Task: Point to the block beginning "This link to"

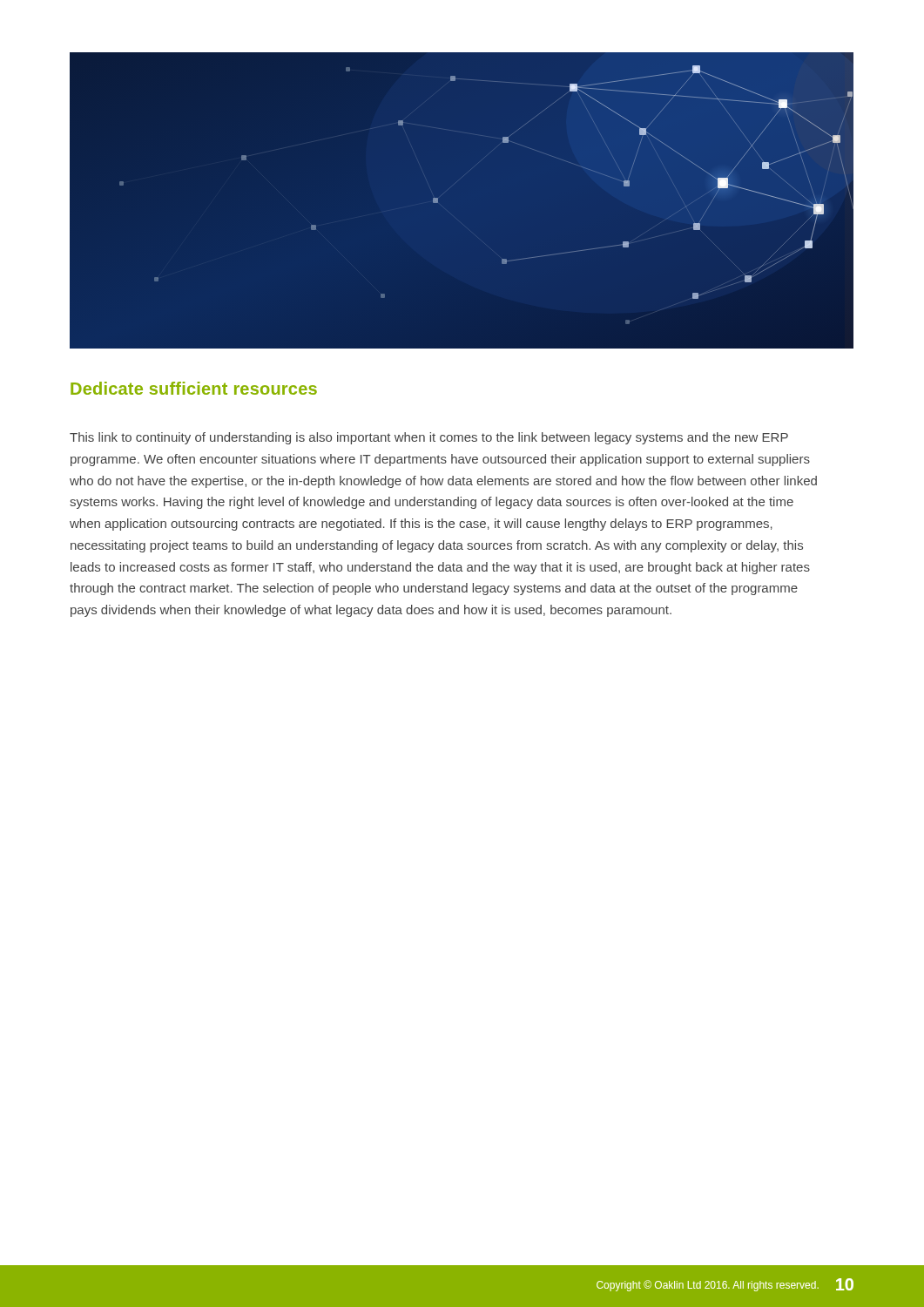Action: click(x=444, y=524)
